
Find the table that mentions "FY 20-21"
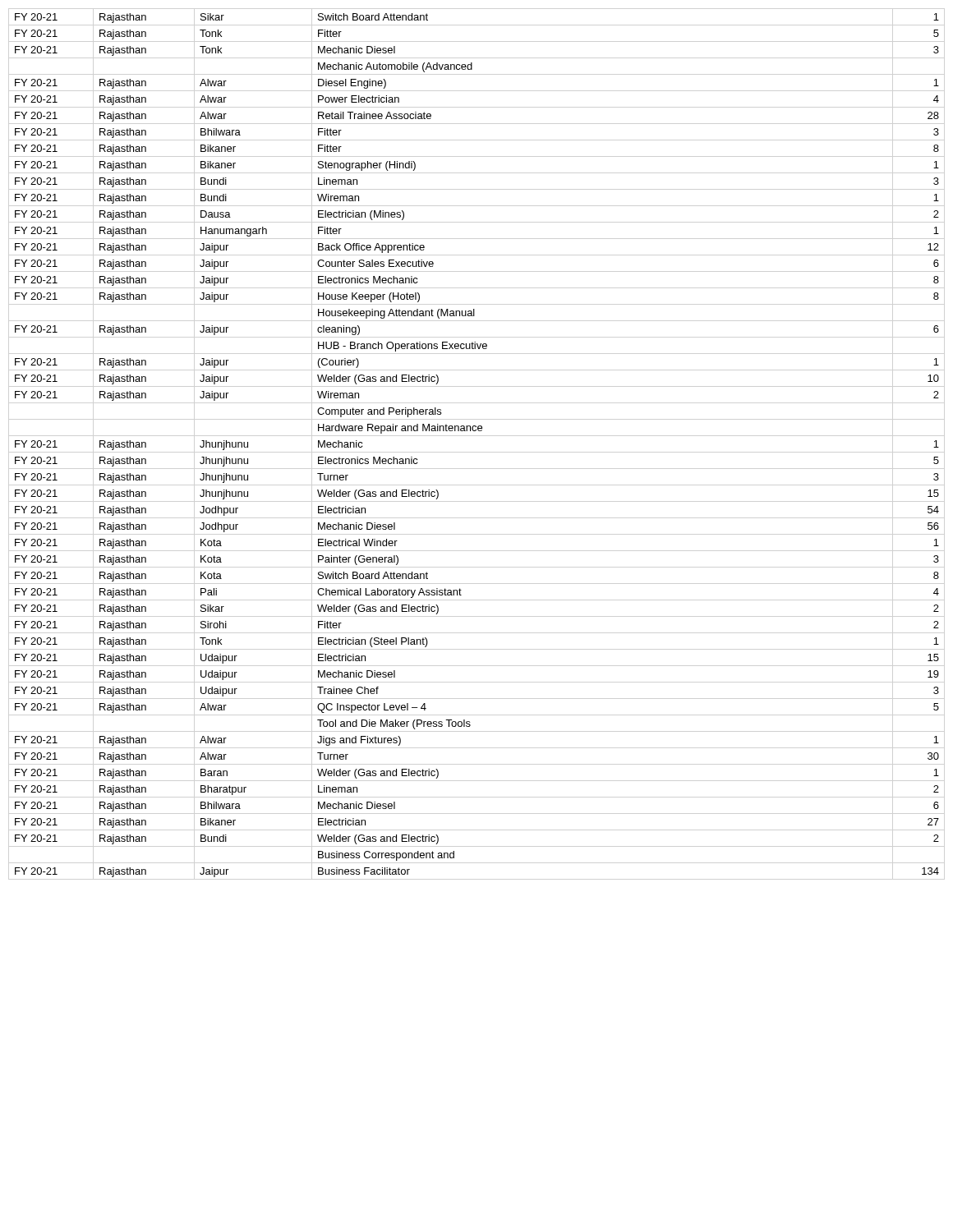[x=476, y=444]
